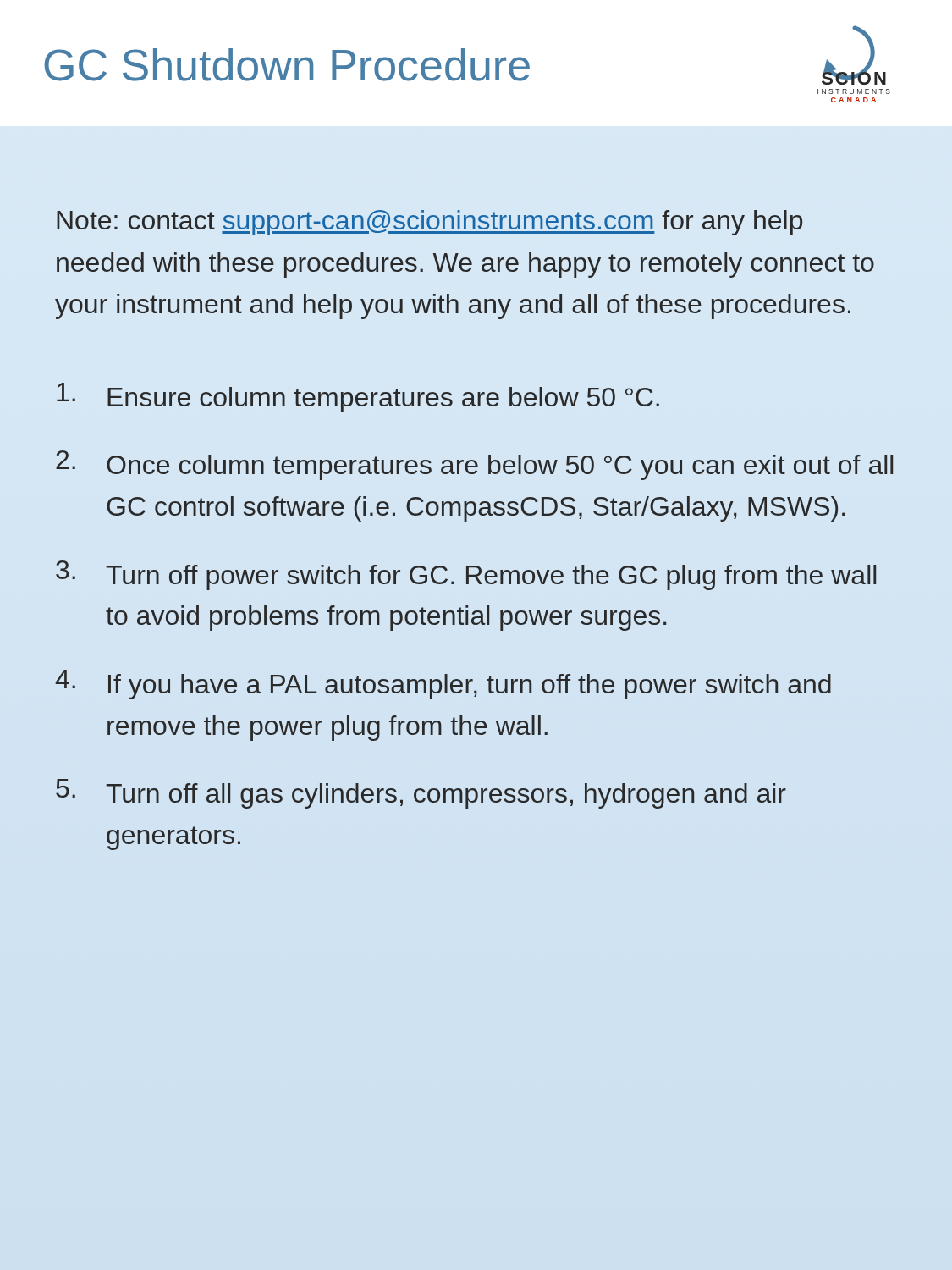
Task: Where is the passage that starts "5. Turn off all gas cylinders,"?
Action: coord(476,814)
